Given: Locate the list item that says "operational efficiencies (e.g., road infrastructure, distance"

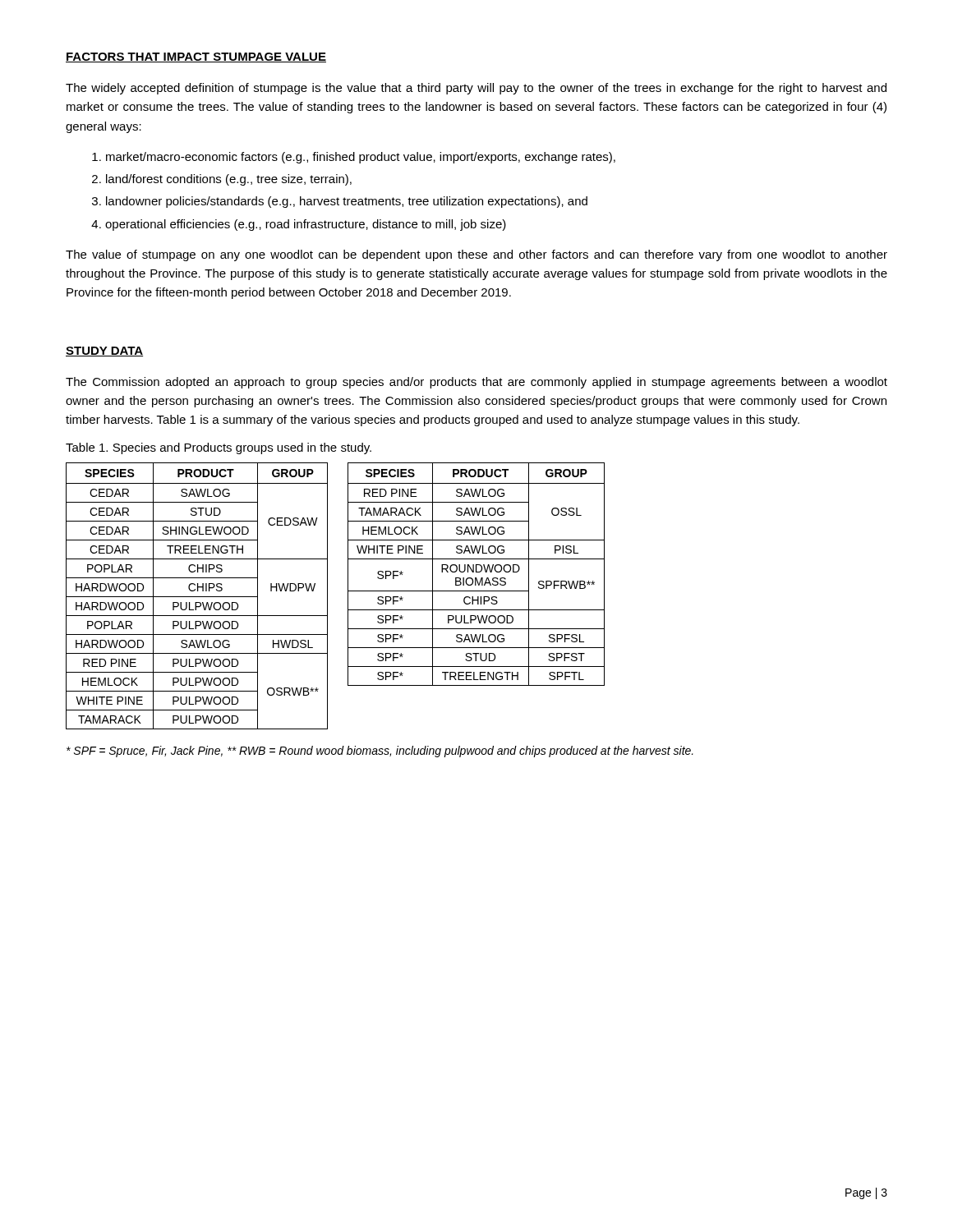Looking at the screenshot, I should (306, 223).
